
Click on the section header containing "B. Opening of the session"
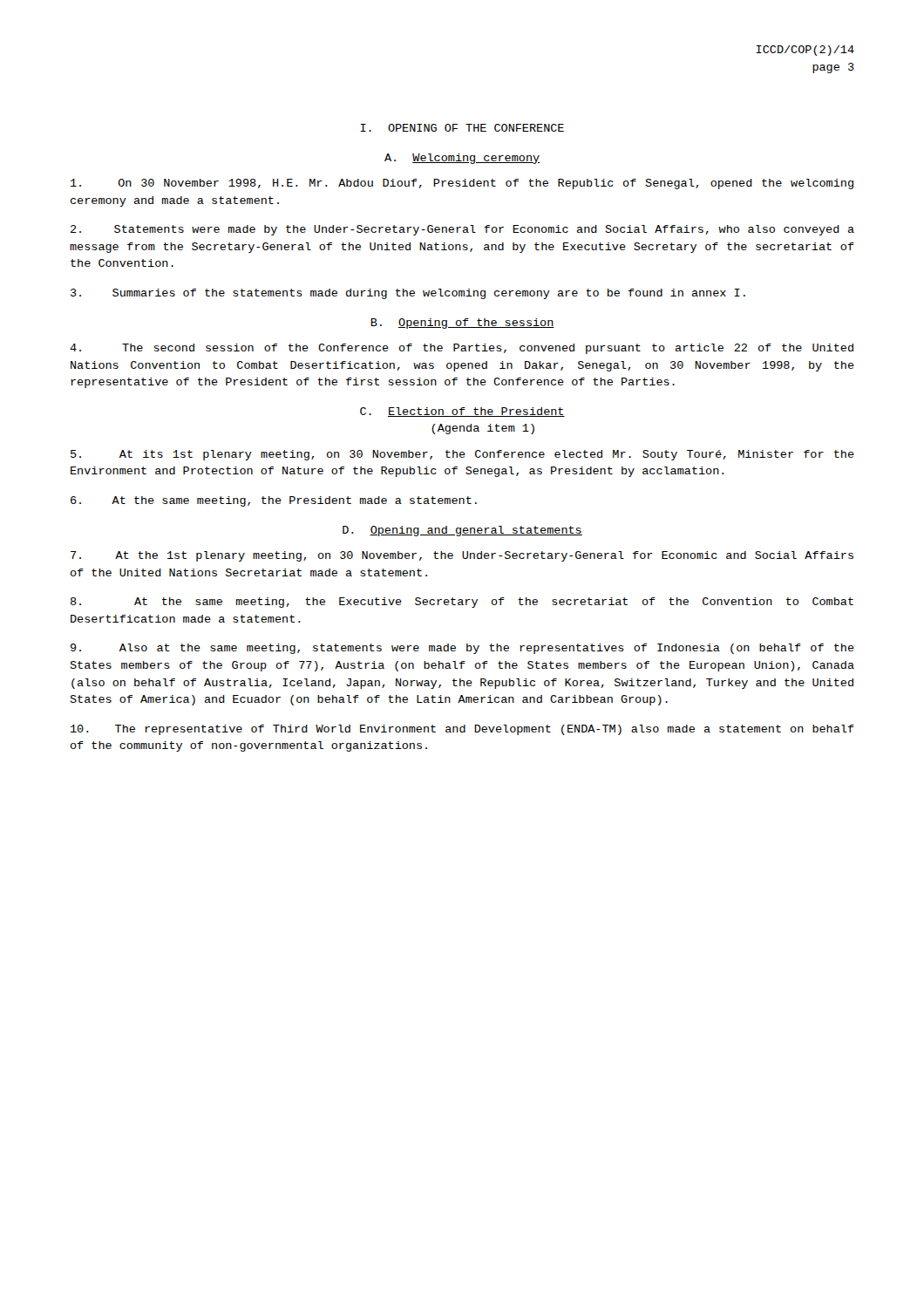tap(462, 323)
